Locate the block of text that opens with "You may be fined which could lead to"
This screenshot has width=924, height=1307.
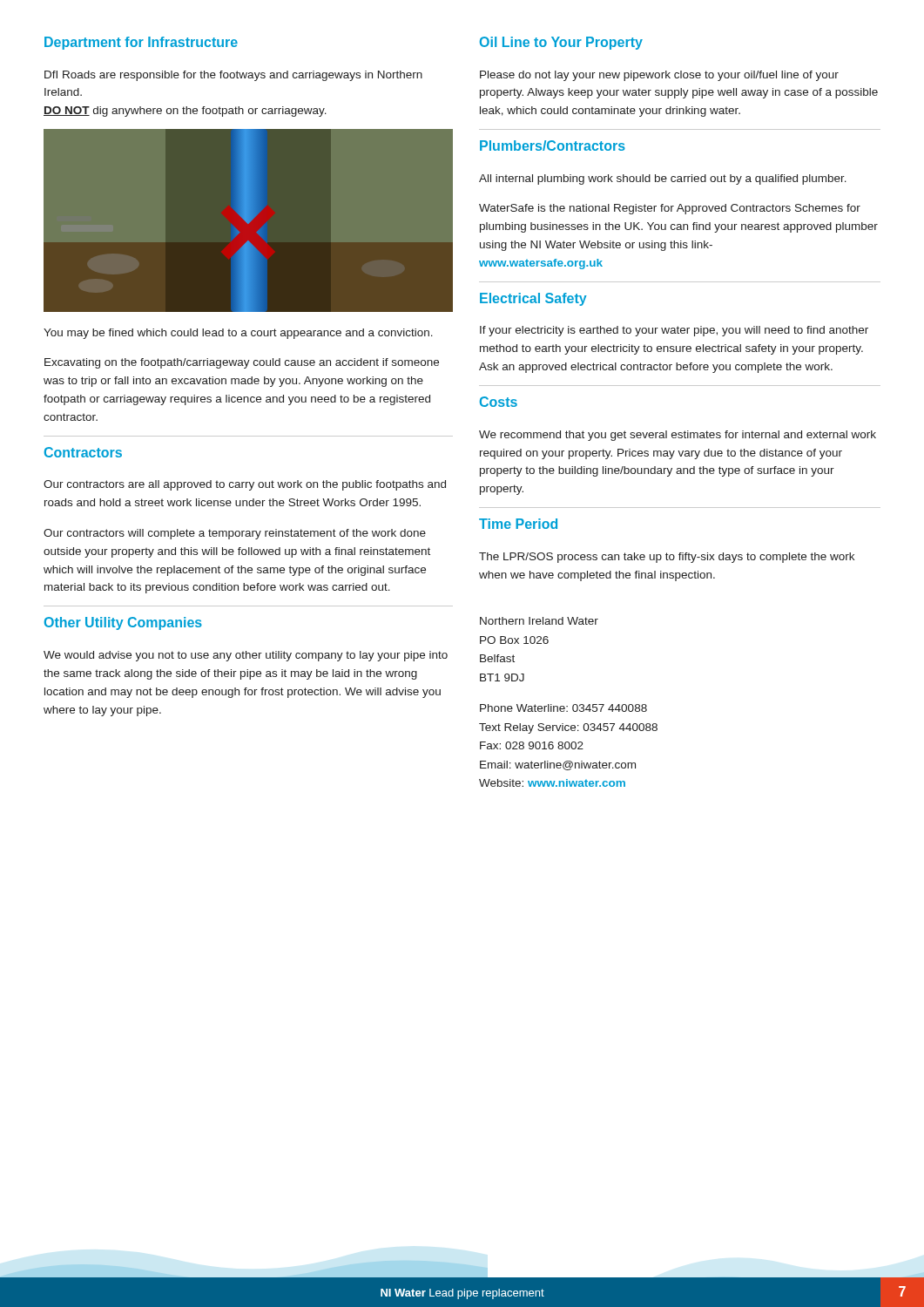[x=248, y=333]
